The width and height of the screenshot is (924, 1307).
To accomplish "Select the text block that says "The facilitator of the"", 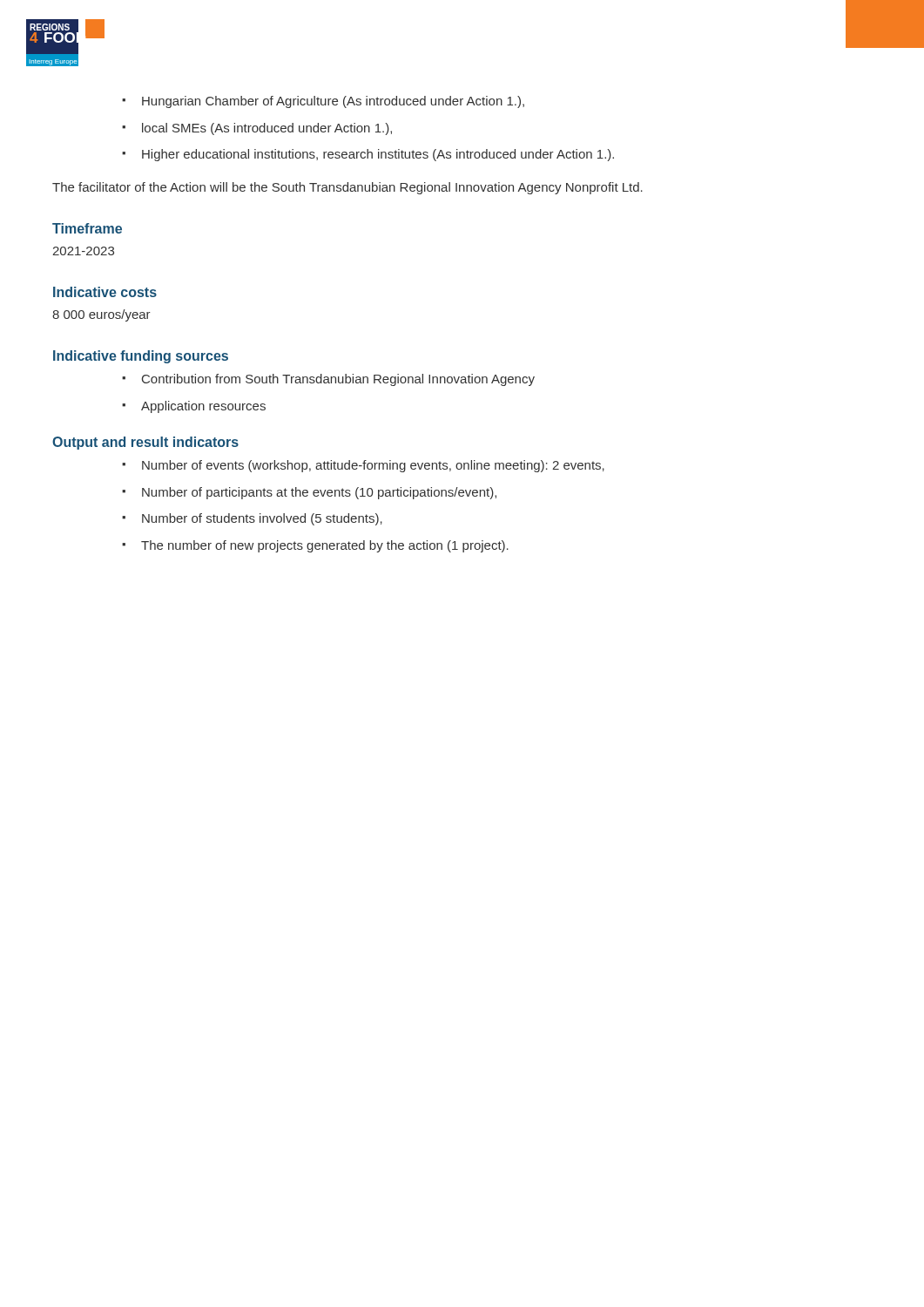I will (458, 187).
